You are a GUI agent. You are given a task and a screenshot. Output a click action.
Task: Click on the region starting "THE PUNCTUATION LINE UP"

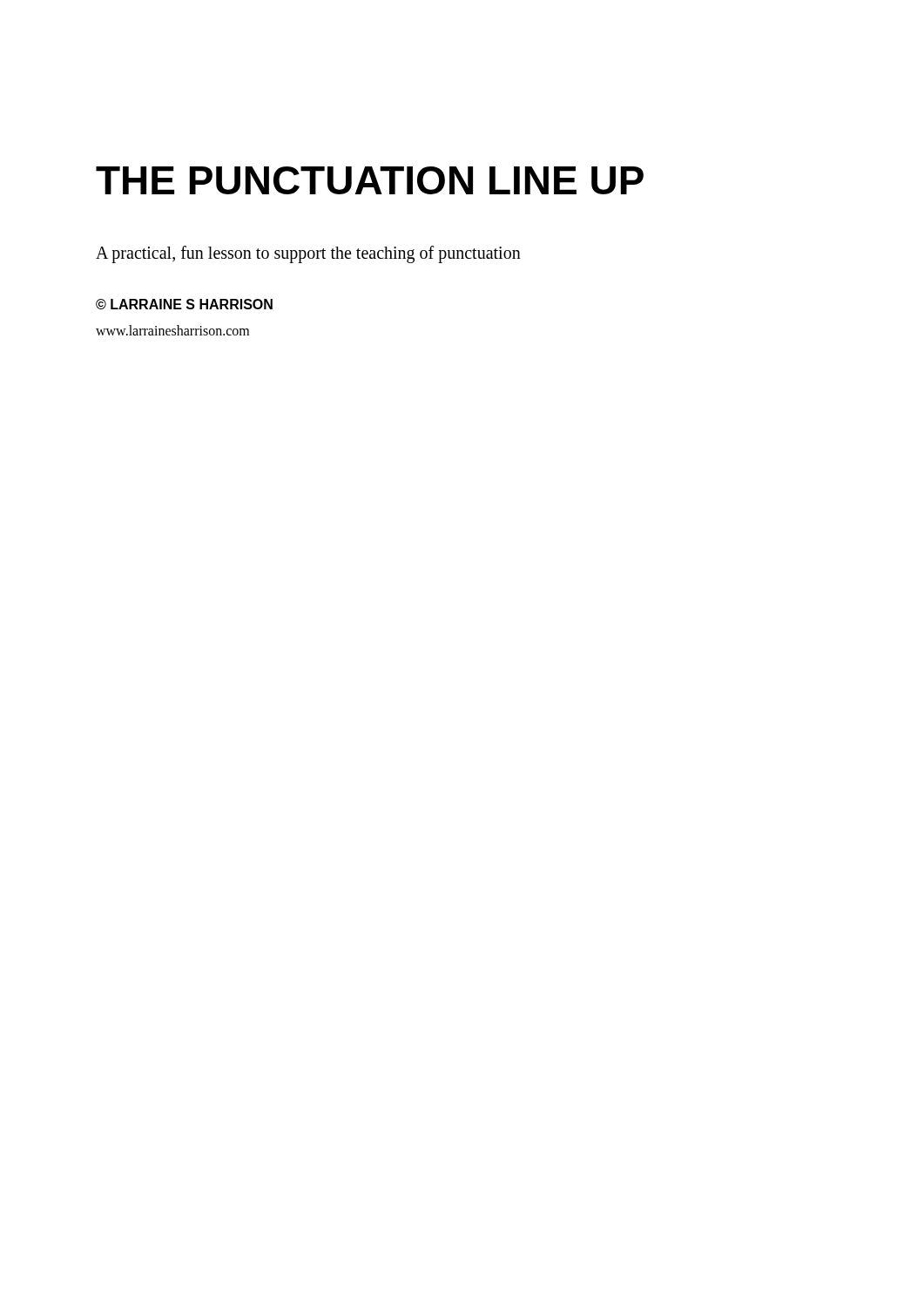coord(370,180)
